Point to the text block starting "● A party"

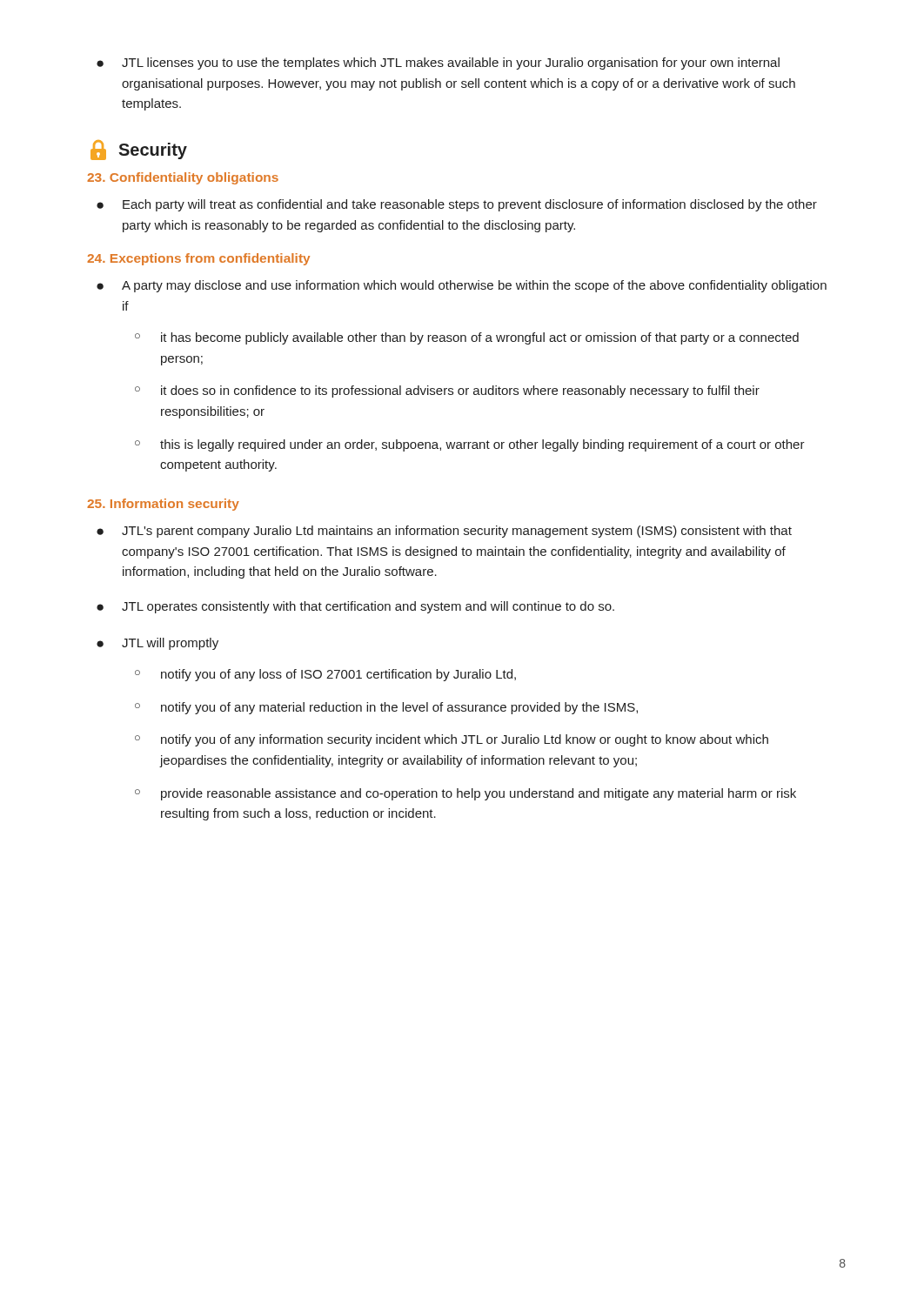click(x=466, y=381)
